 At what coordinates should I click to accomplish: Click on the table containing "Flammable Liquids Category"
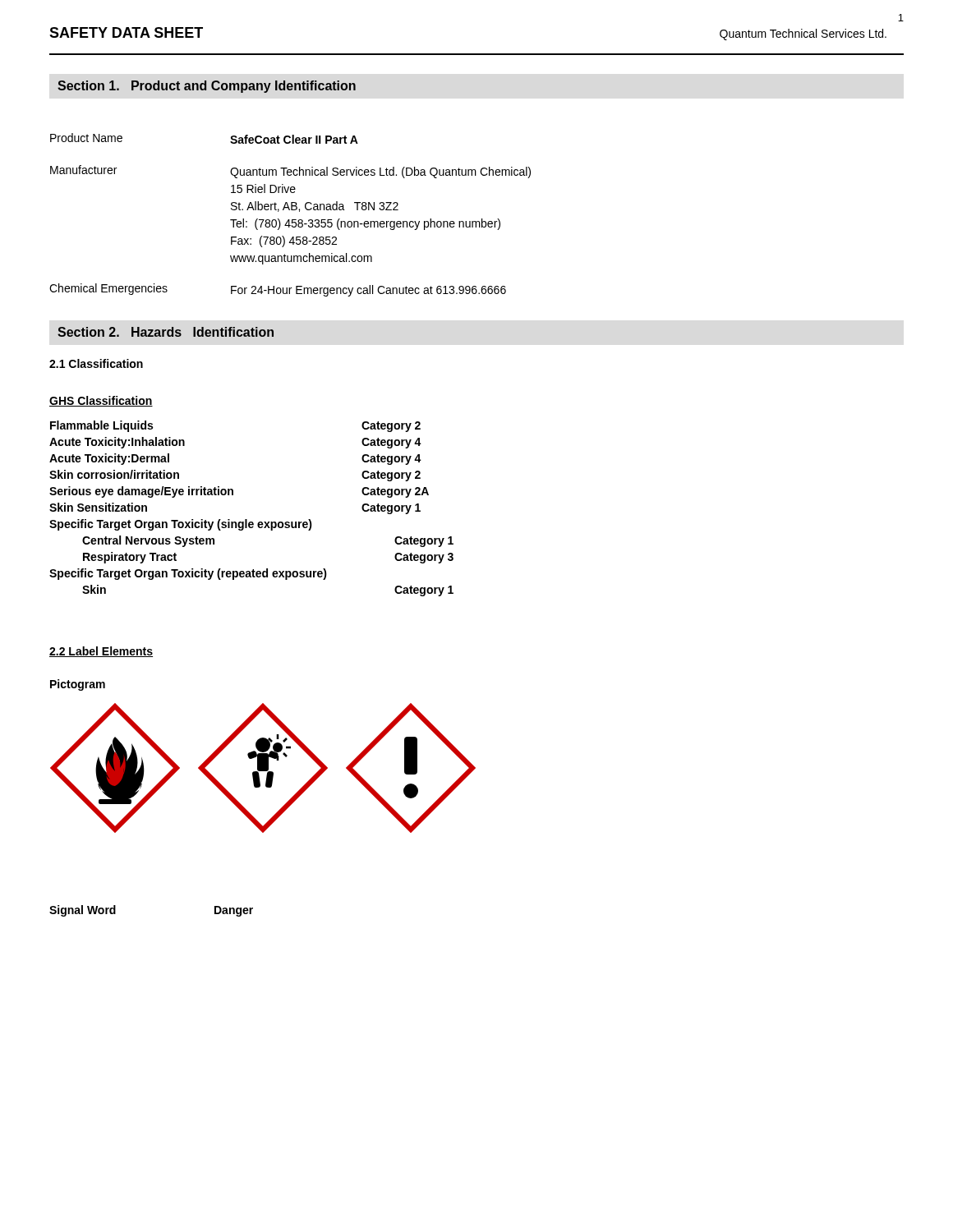(255, 509)
